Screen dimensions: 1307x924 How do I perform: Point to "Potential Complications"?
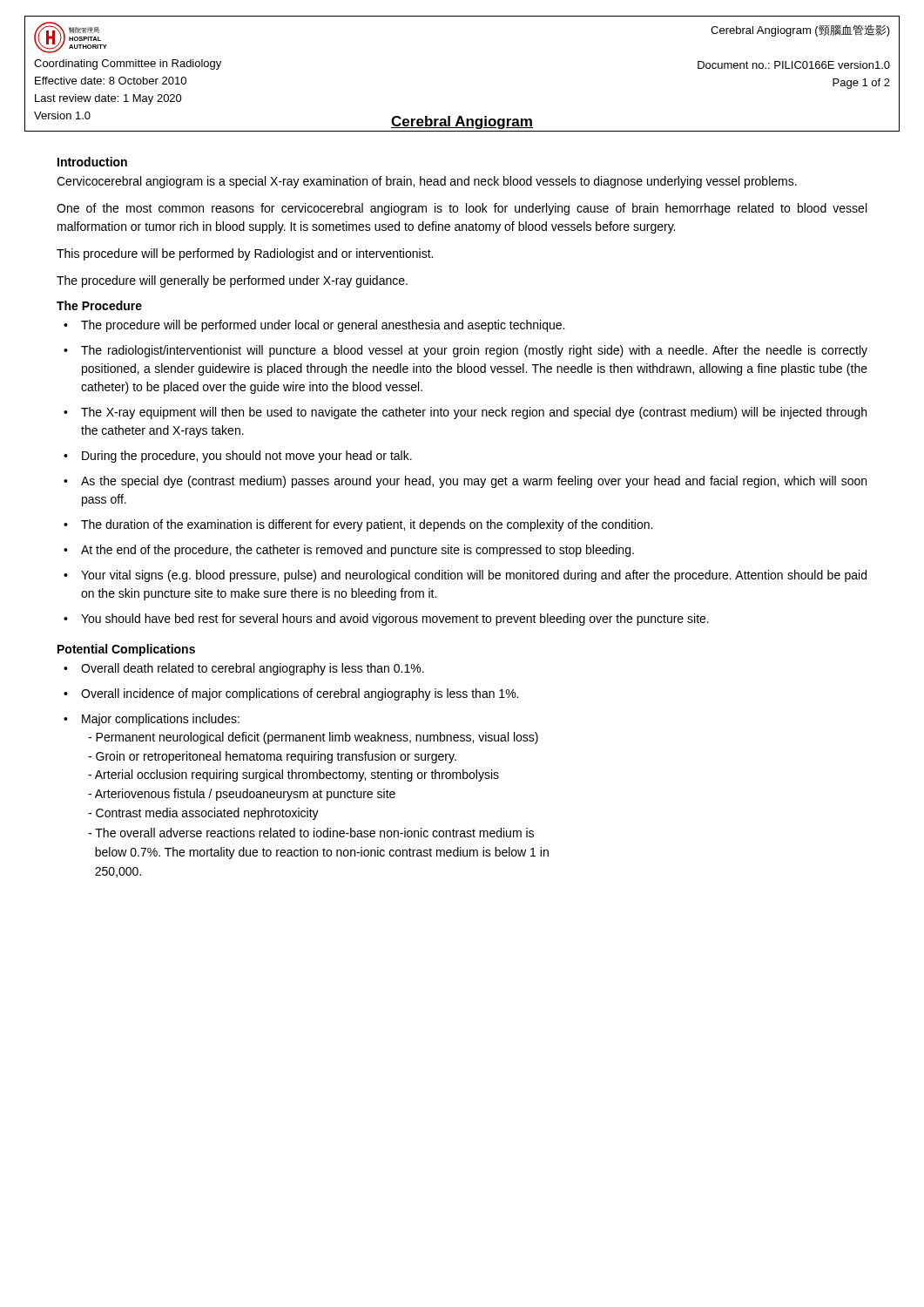tap(126, 649)
